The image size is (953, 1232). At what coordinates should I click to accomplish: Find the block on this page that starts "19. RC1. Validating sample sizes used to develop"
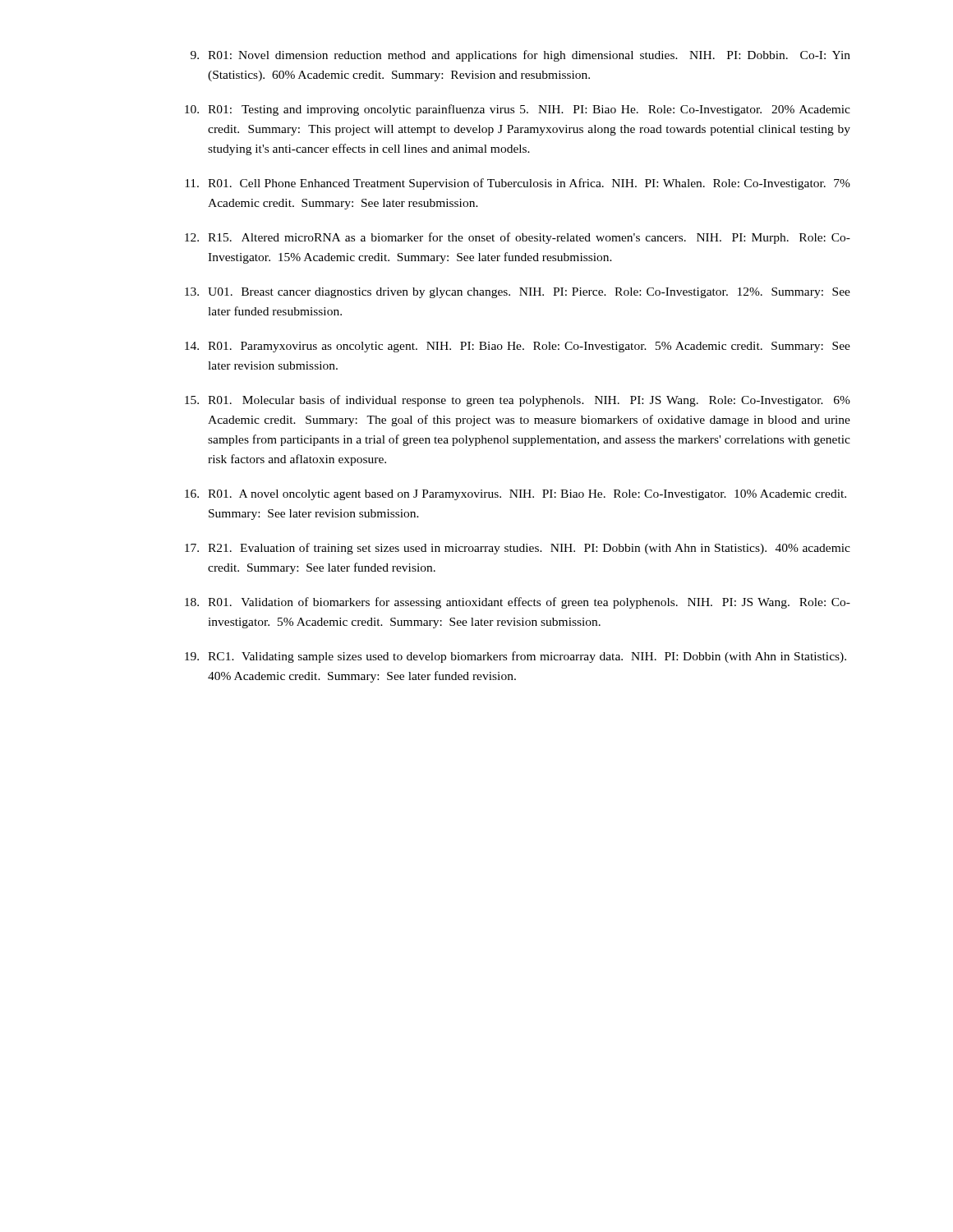[x=501, y=666]
